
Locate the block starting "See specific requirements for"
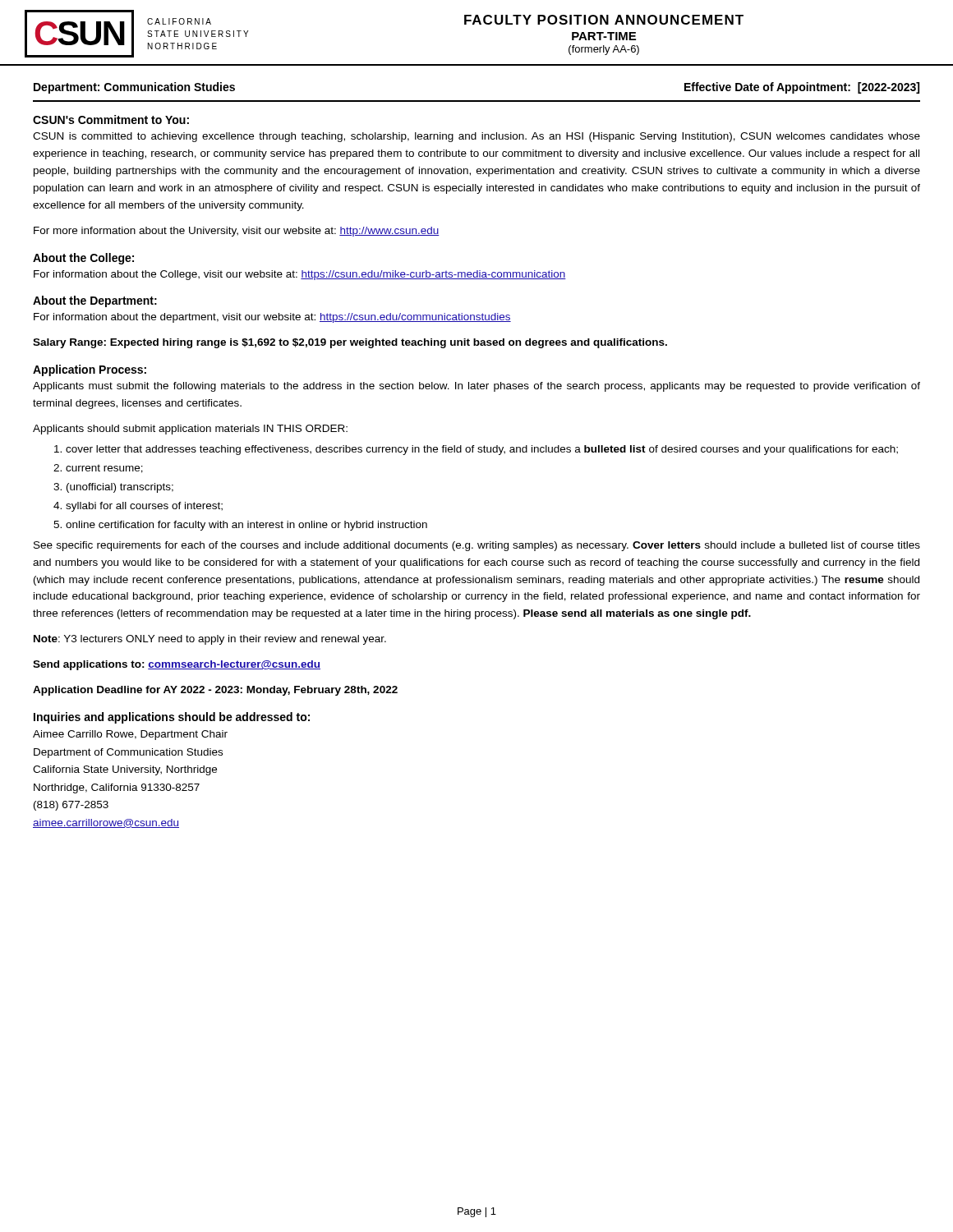pos(476,593)
